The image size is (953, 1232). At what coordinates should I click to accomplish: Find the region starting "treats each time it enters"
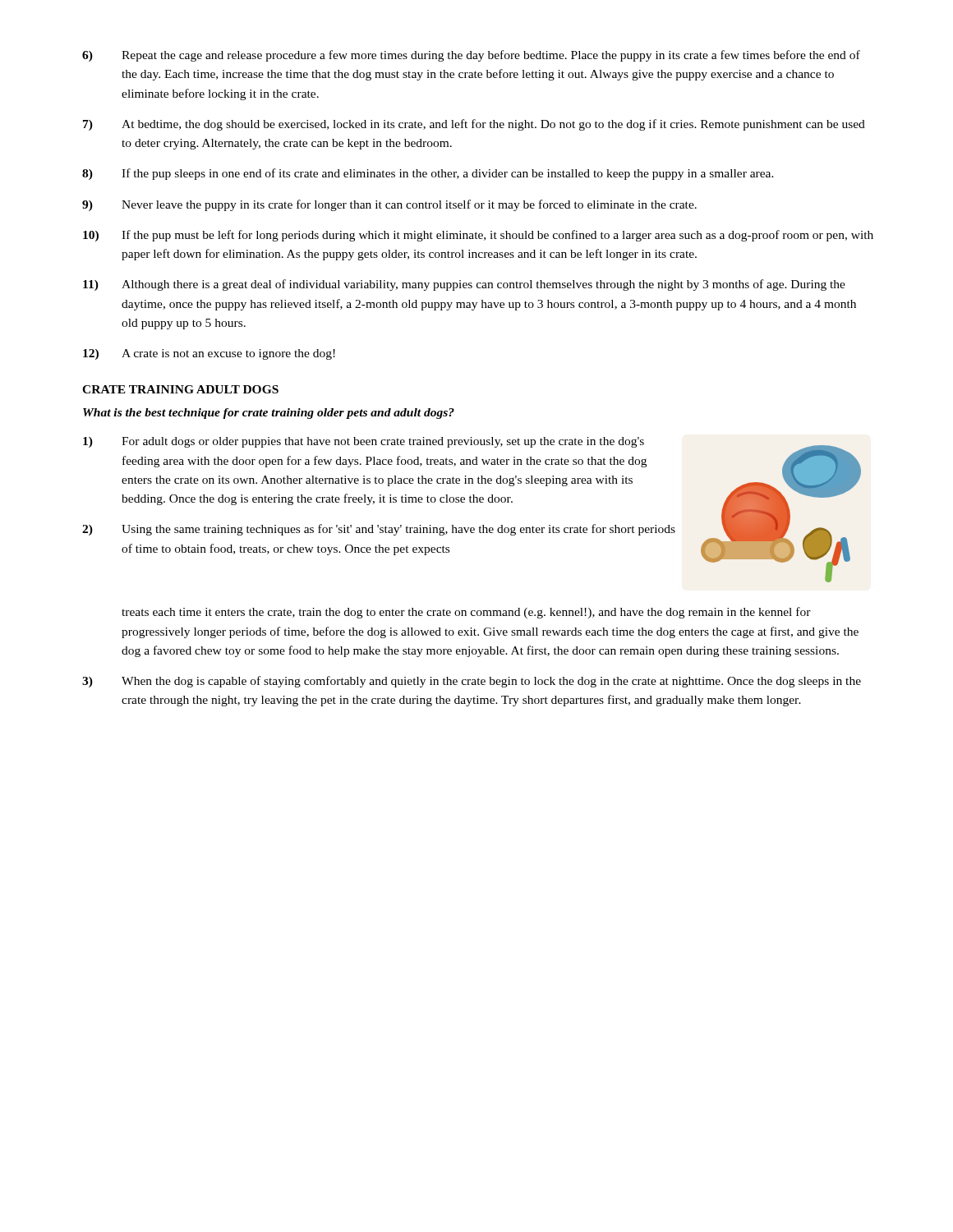pyautogui.click(x=479, y=631)
